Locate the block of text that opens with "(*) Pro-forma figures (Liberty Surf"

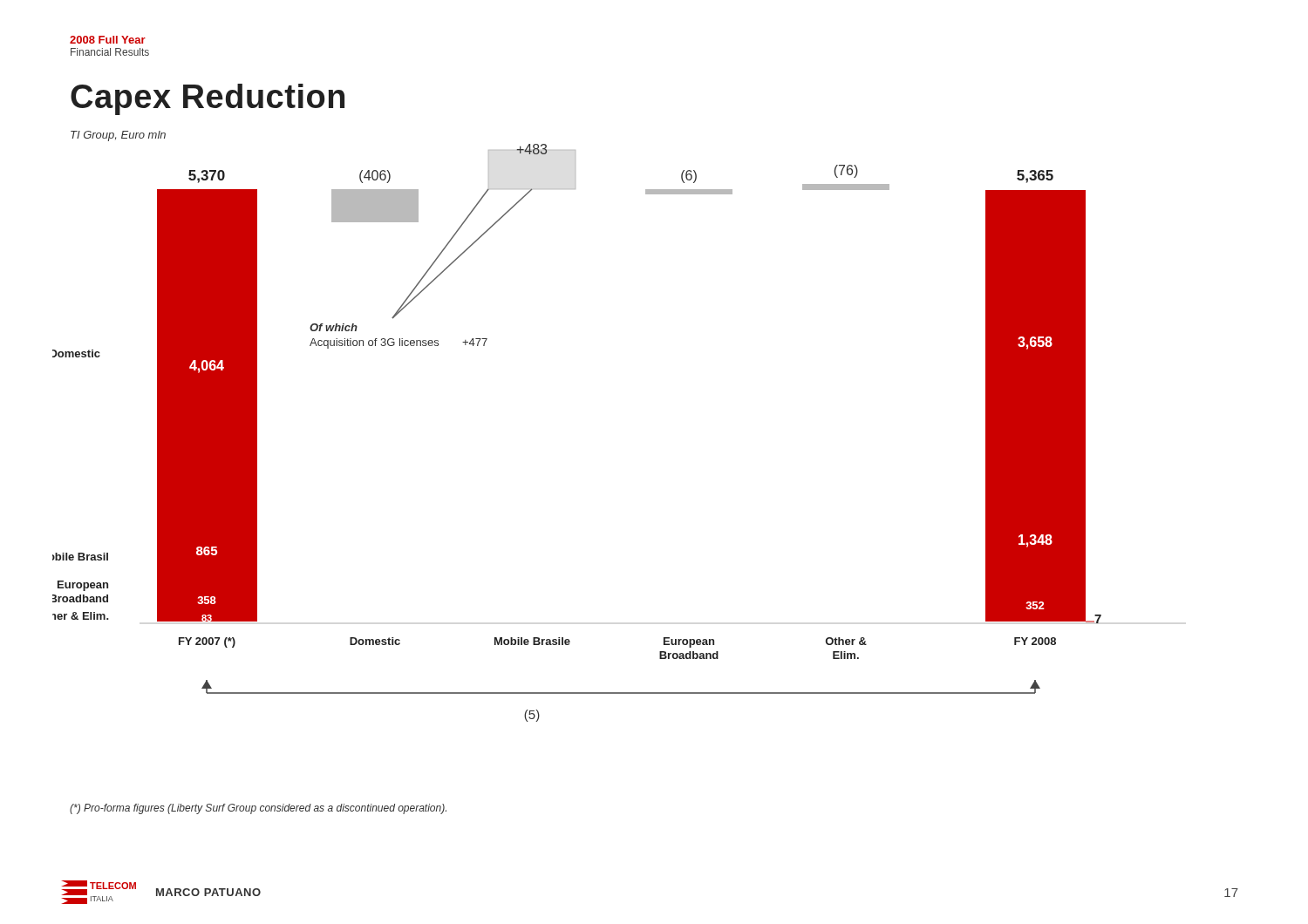(259, 808)
